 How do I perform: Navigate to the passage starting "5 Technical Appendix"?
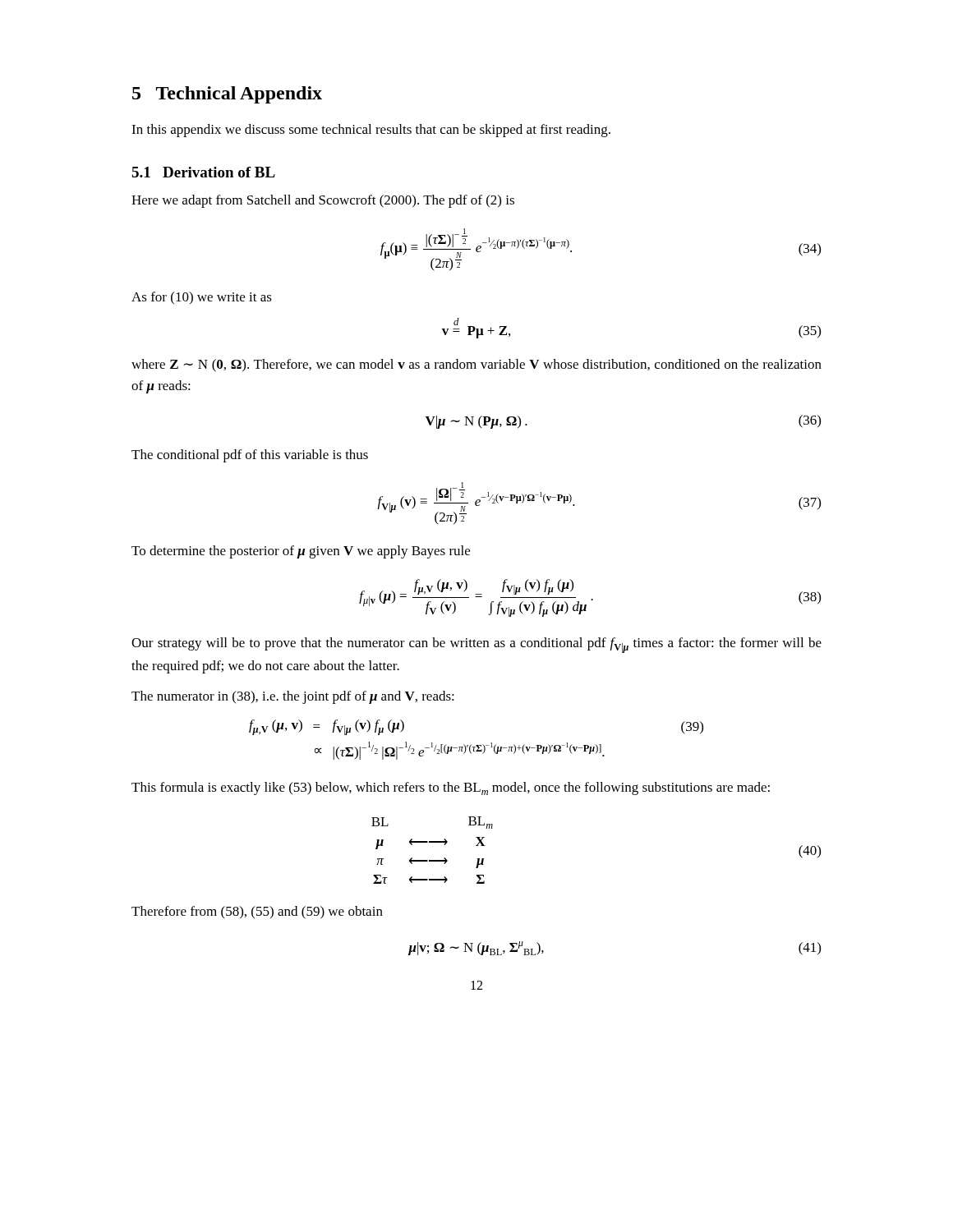click(227, 95)
